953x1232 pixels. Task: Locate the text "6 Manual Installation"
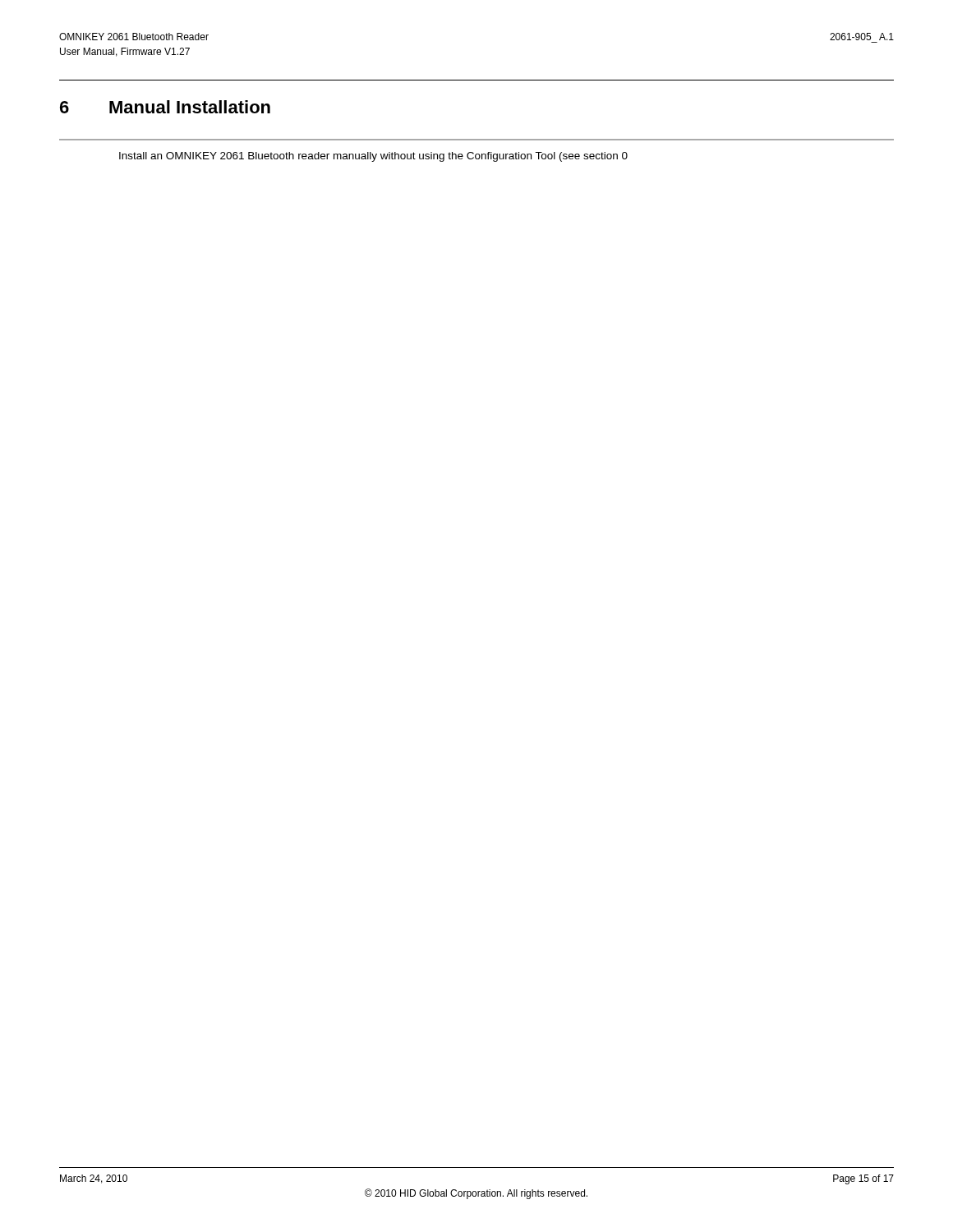165,107
